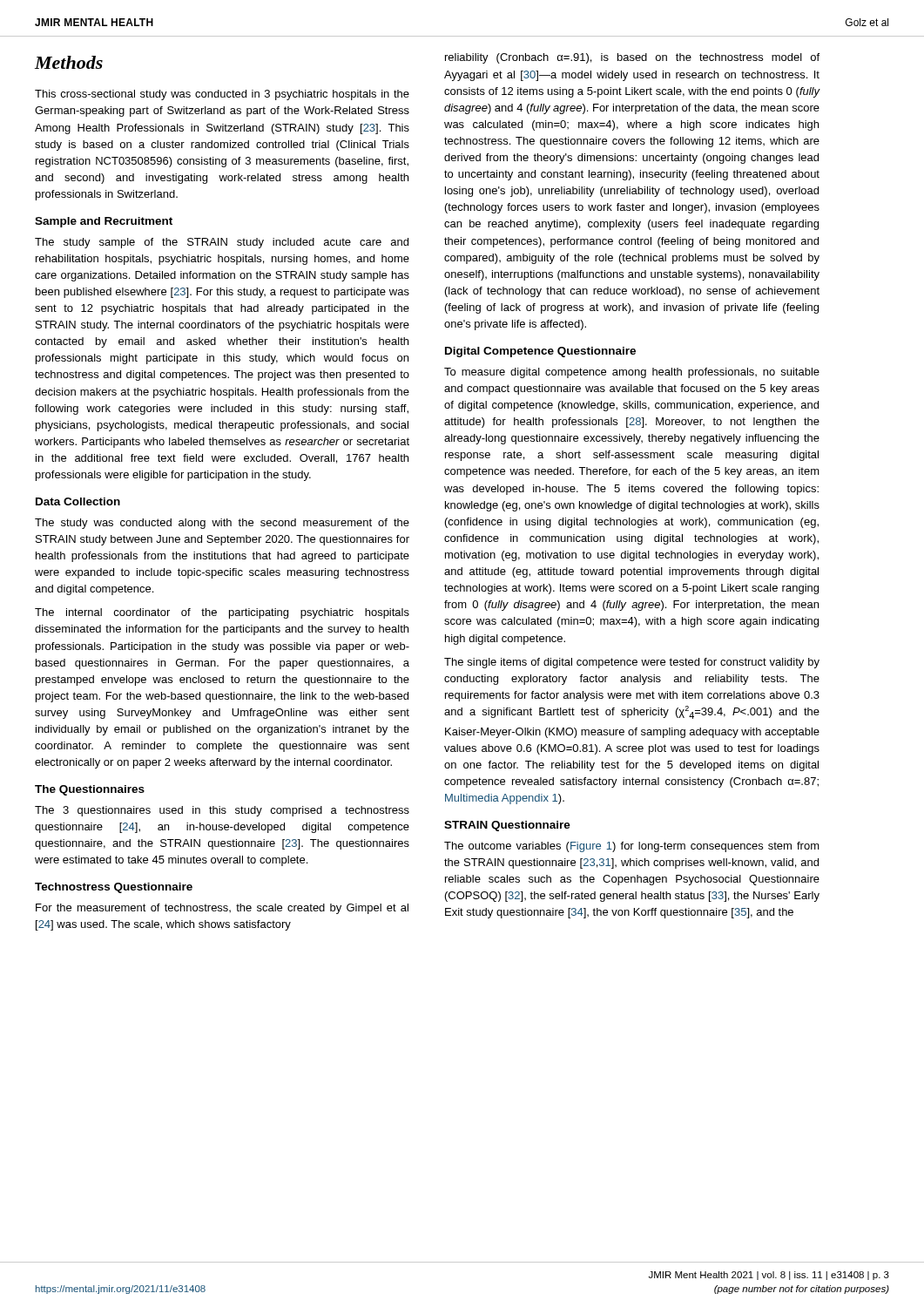This screenshot has height=1307, width=924.
Task: Navigate to the passage starting "STRAIN Questionnaire"
Action: click(x=507, y=825)
